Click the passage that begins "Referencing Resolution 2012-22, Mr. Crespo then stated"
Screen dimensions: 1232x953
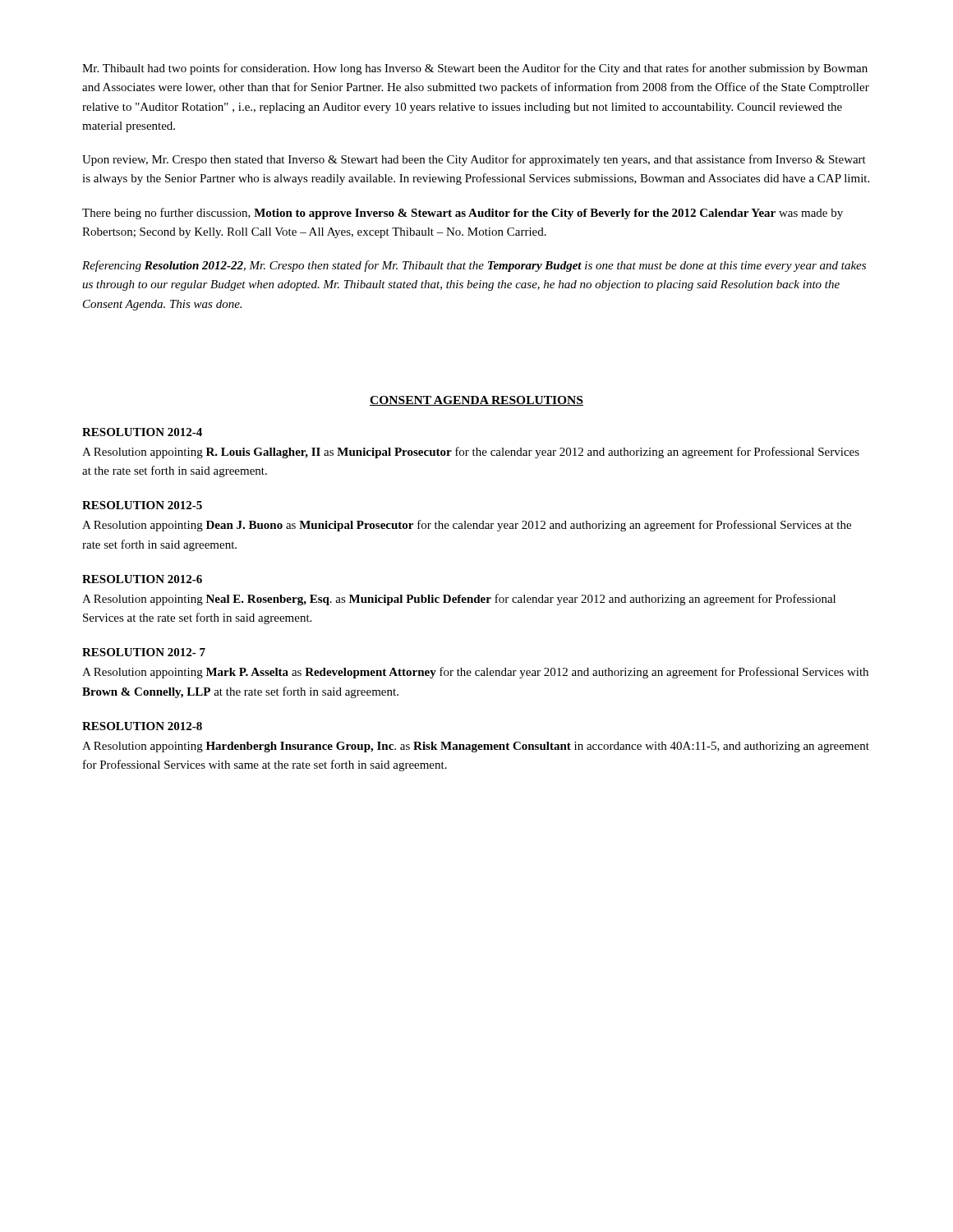474,284
